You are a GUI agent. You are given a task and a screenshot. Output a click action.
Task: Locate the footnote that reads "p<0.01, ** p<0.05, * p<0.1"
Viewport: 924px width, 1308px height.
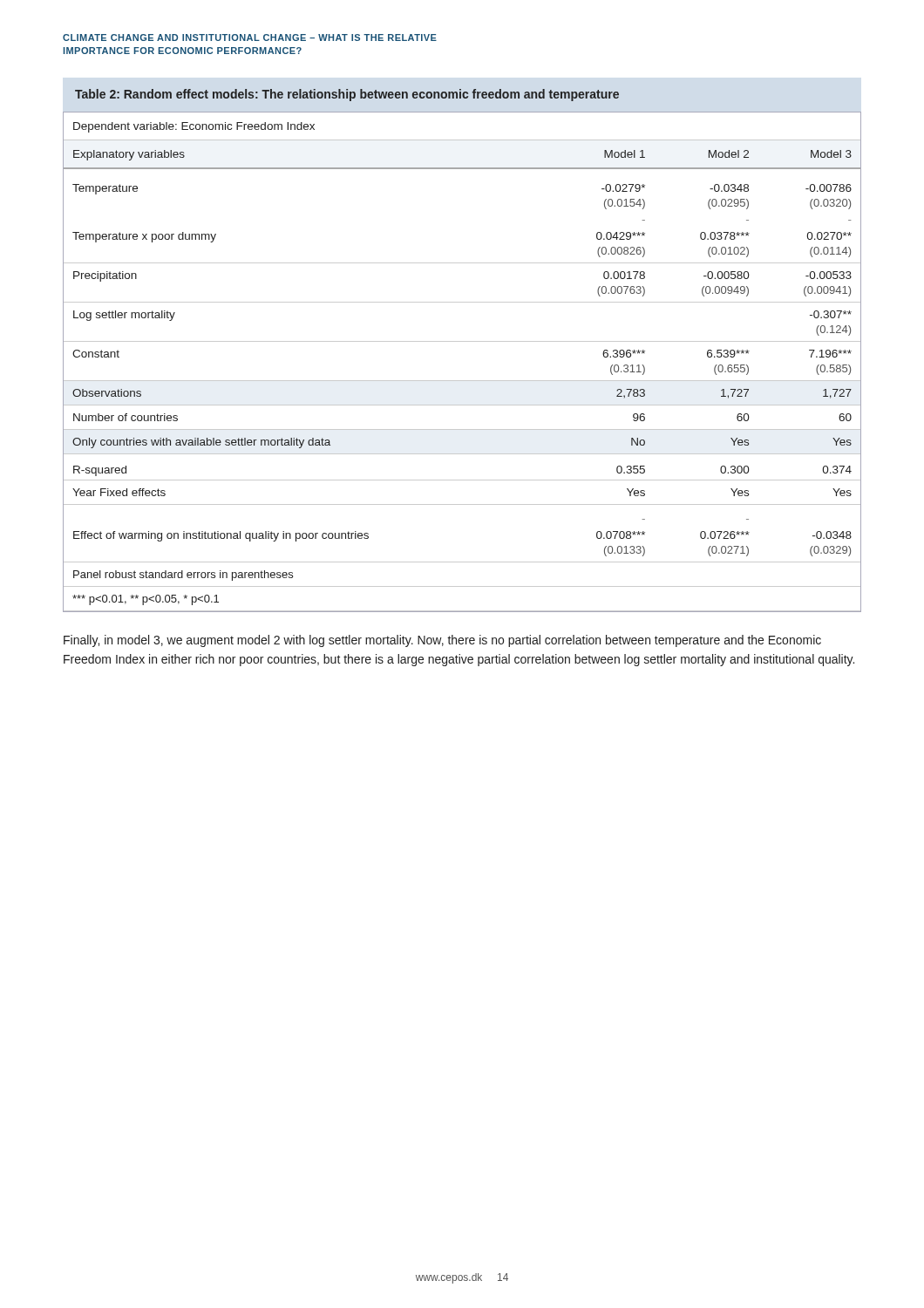(x=146, y=599)
